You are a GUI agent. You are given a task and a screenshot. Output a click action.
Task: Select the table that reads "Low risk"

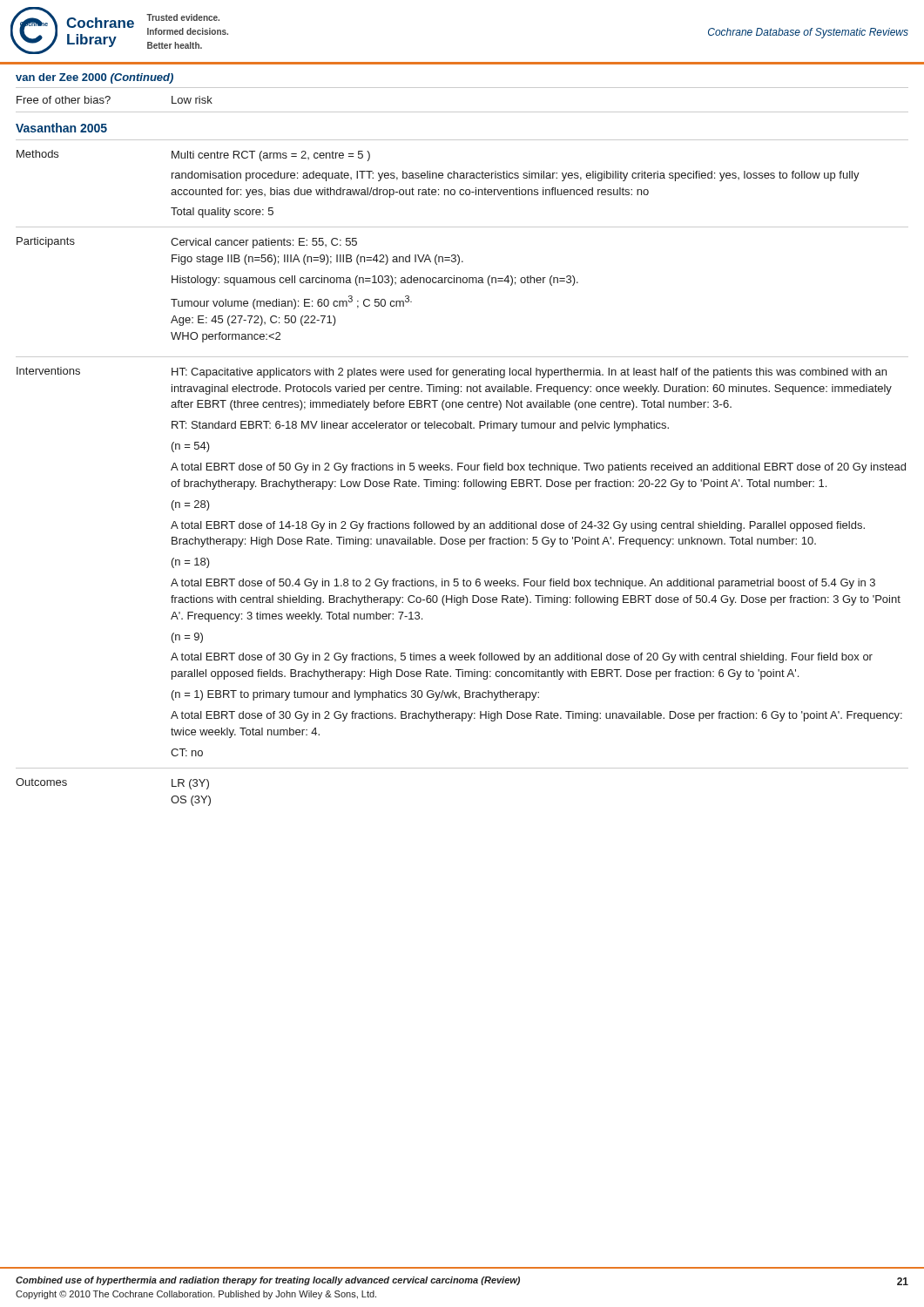point(462,100)
